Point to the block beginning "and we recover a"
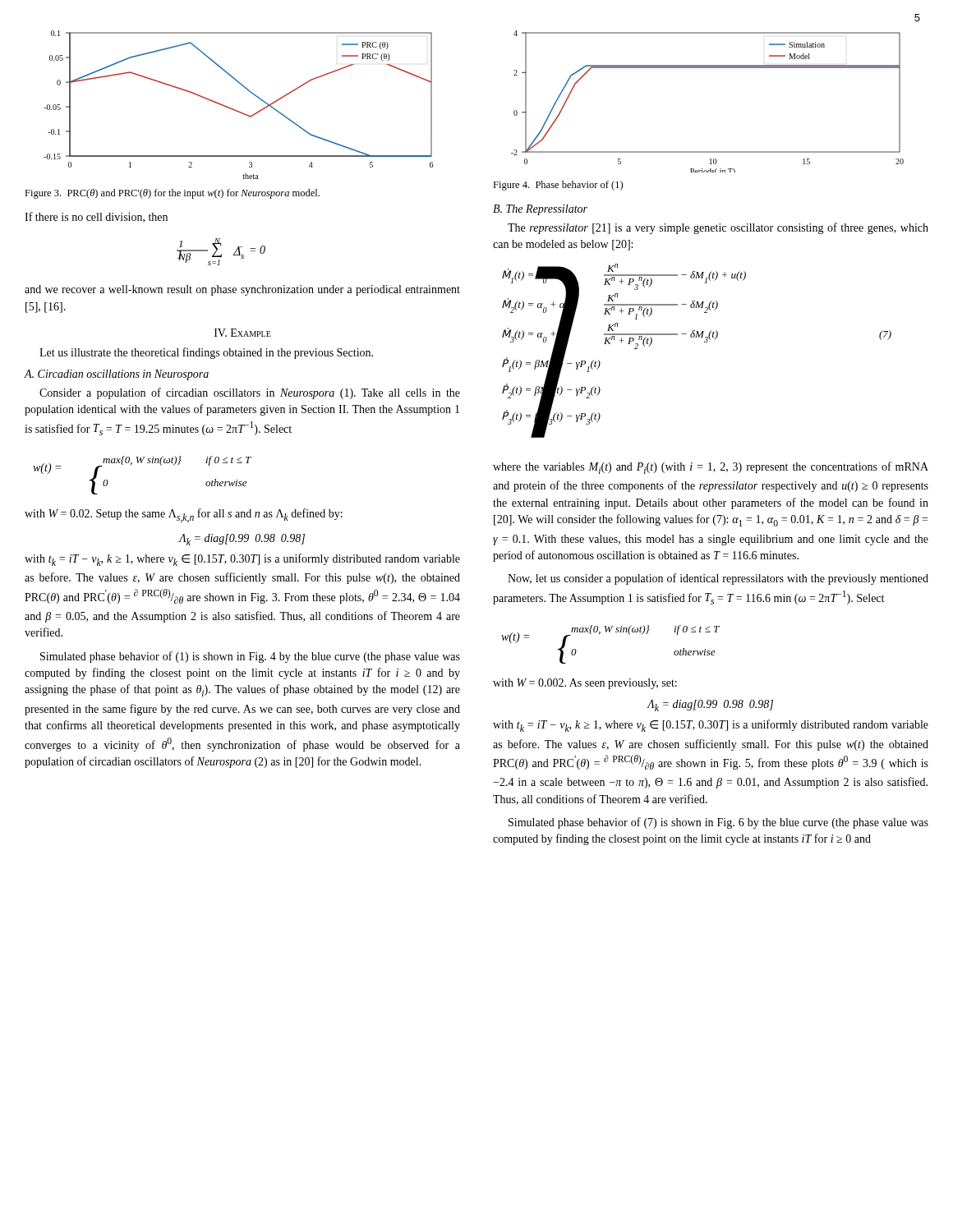Image resolution: width=953 pixels, height=1232 pixels. pos(242,299)
